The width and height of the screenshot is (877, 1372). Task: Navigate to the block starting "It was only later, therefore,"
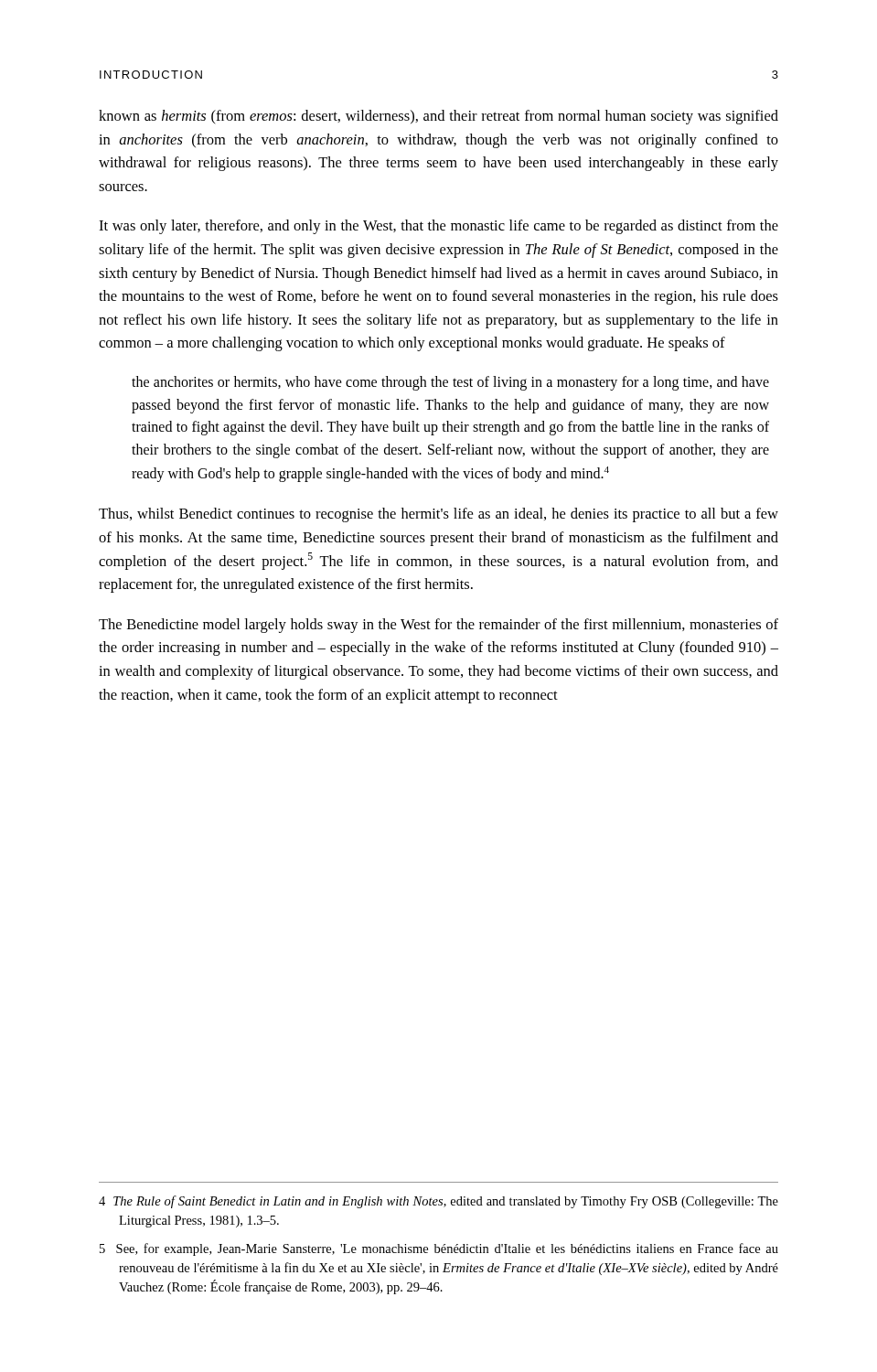tap(438, 284)
